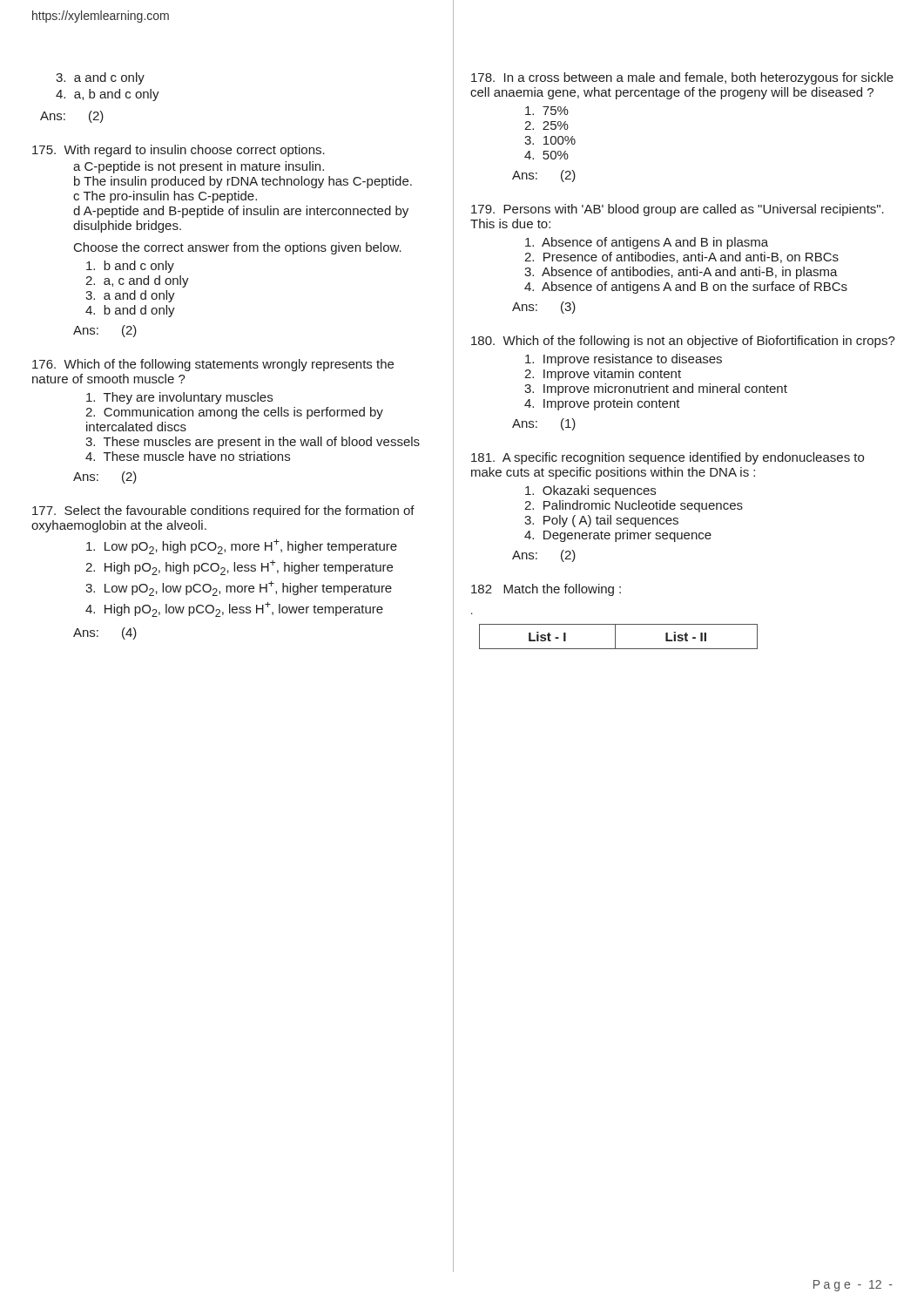Screen dimensions: 1307x924
Task: Navigate to the text block starting "179. Persons with"
Action: pyautogui.click(x=684, y=257)
